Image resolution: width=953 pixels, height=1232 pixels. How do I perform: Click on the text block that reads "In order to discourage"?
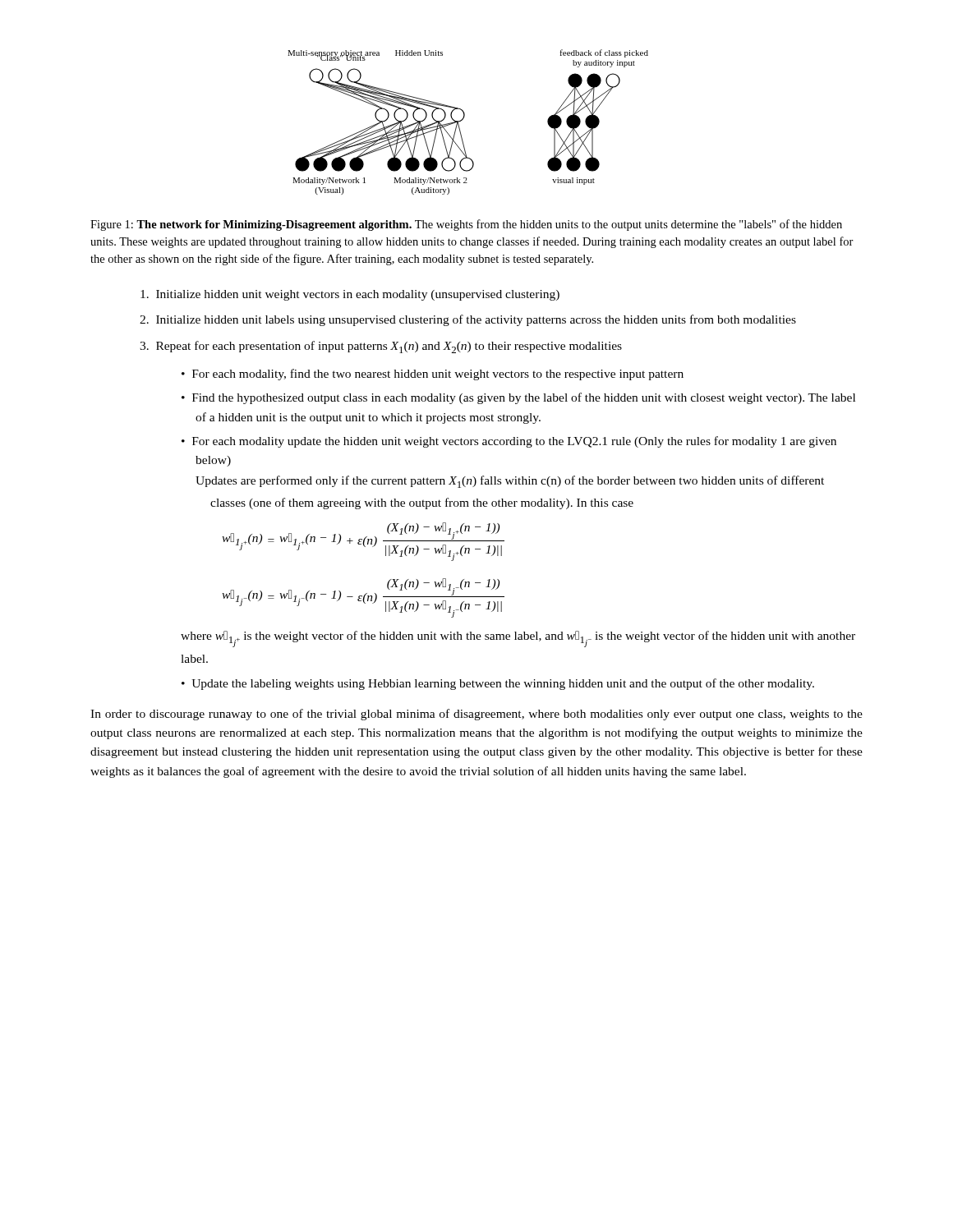tap(476, 742)
